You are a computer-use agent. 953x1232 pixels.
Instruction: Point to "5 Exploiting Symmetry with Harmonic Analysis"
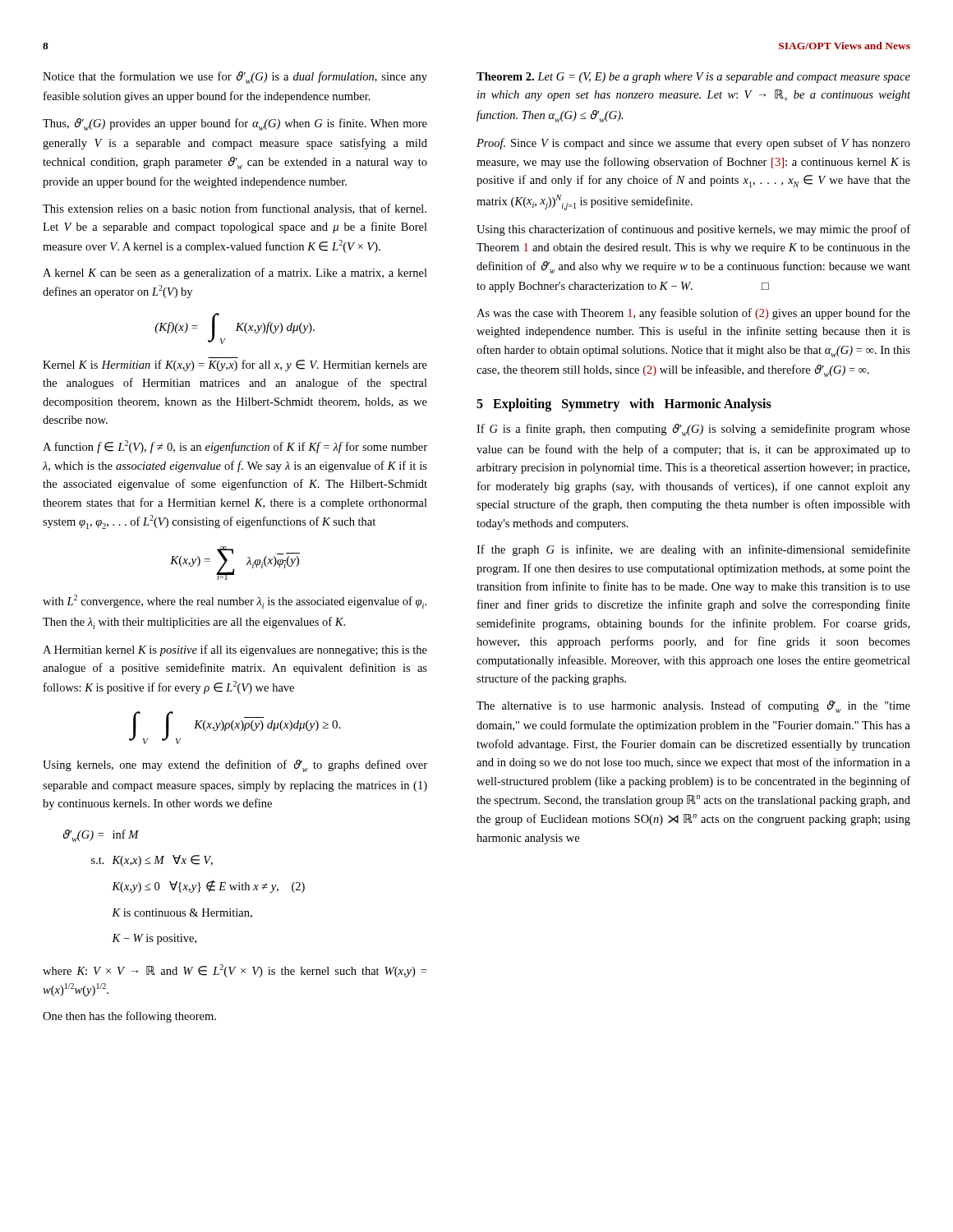click(624, 404)
